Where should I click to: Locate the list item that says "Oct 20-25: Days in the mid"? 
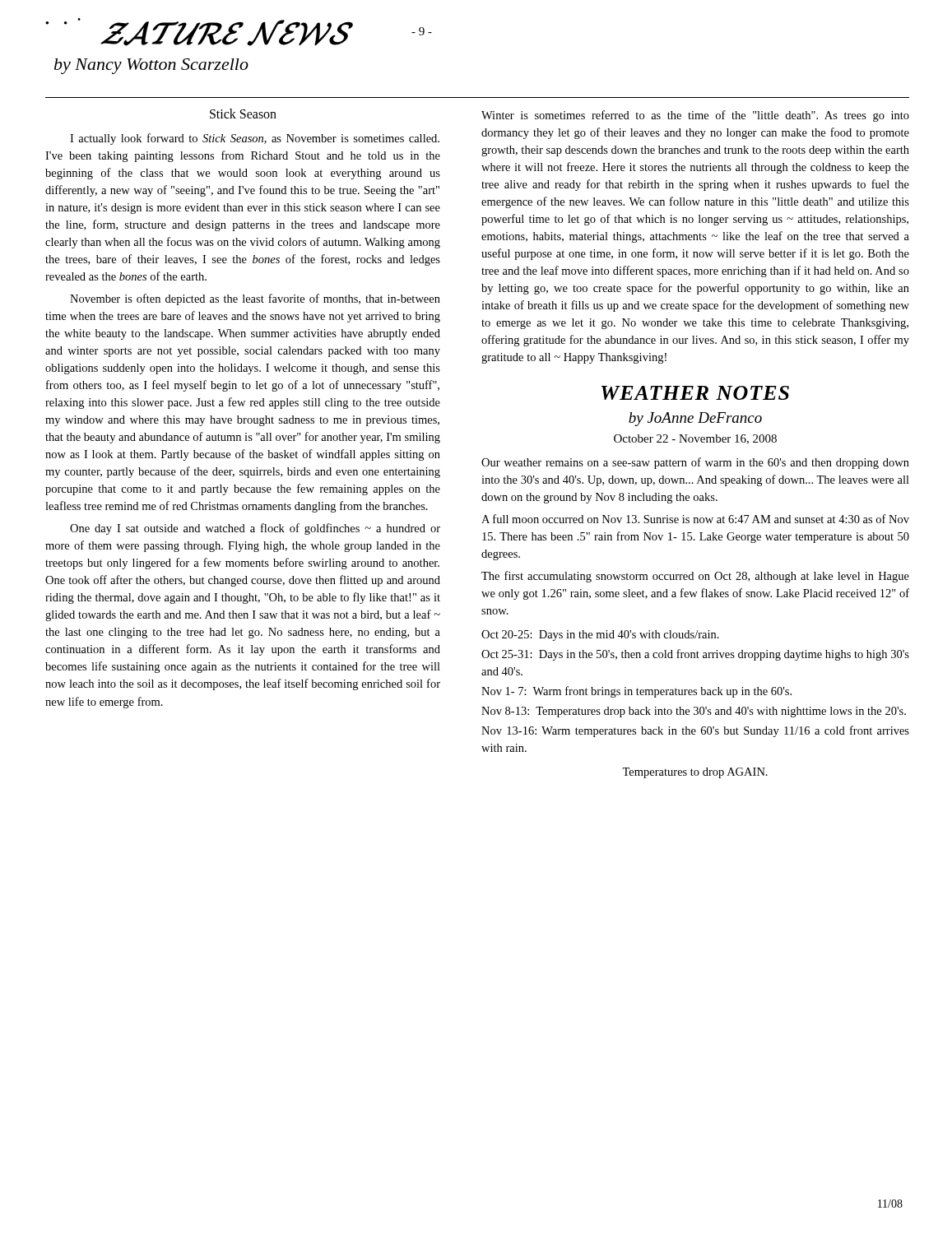click(600, 635)
